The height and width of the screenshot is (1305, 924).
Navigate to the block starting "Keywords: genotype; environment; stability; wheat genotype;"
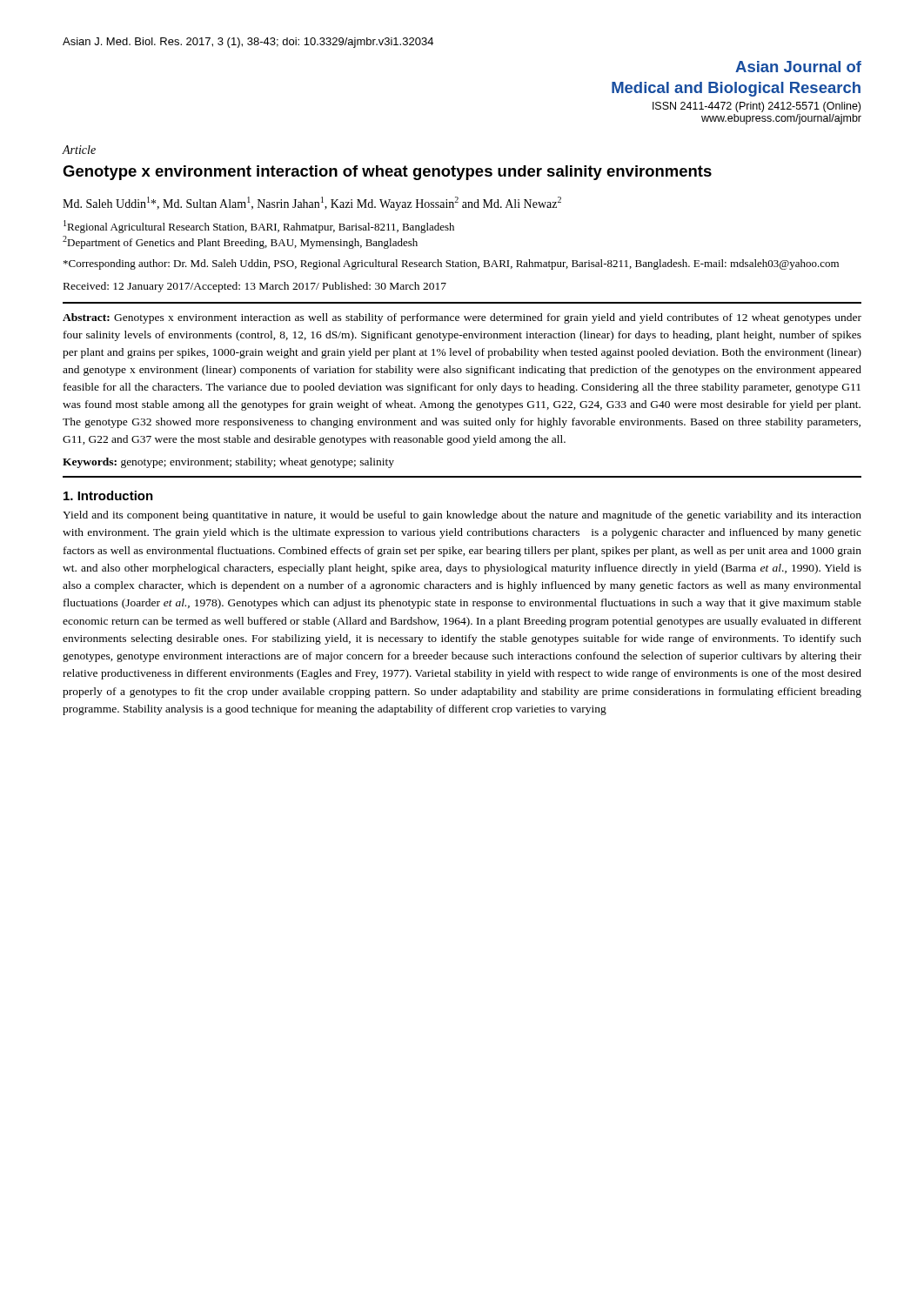click(x=228, y=462)
